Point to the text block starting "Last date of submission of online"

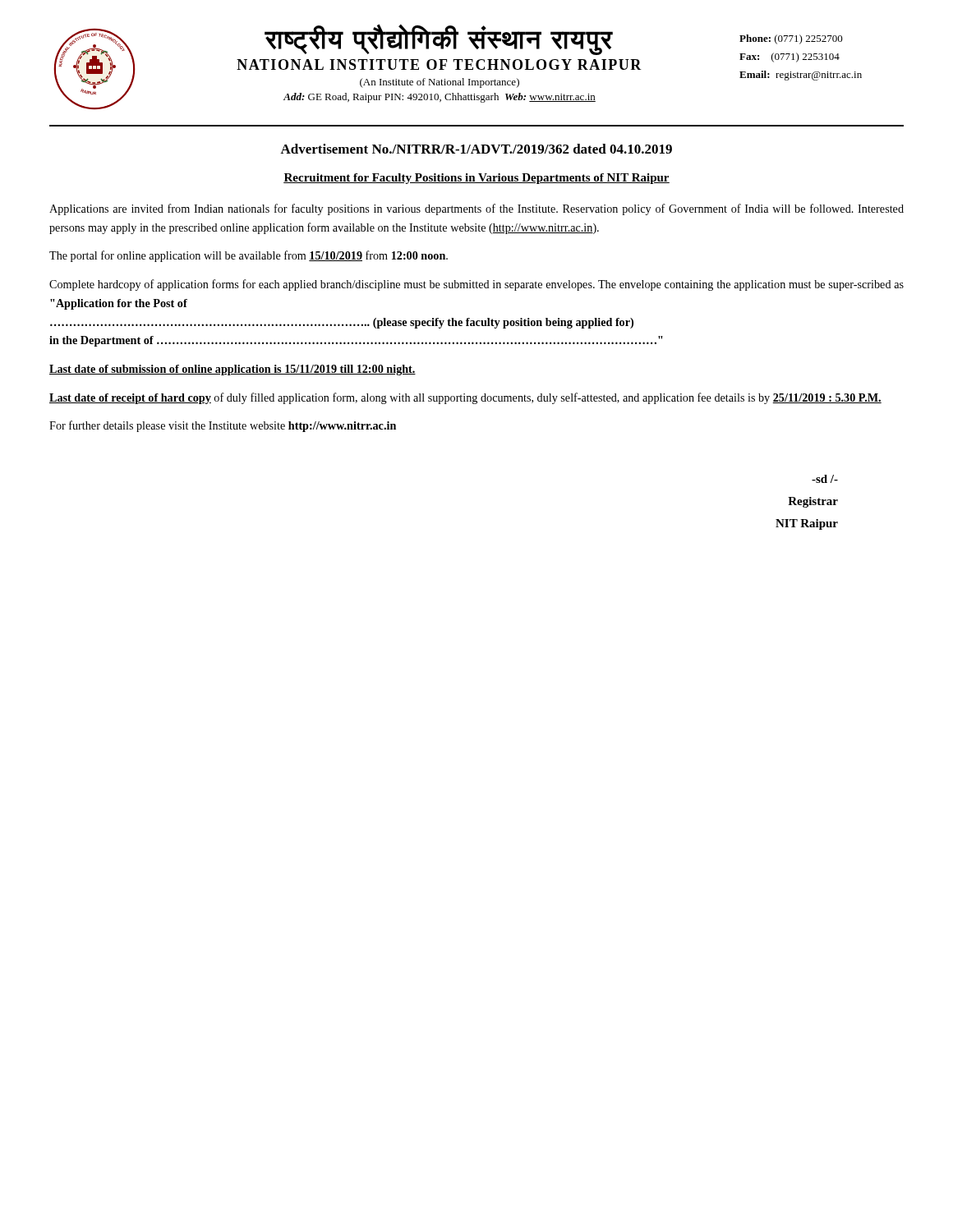tap(232, 369)
